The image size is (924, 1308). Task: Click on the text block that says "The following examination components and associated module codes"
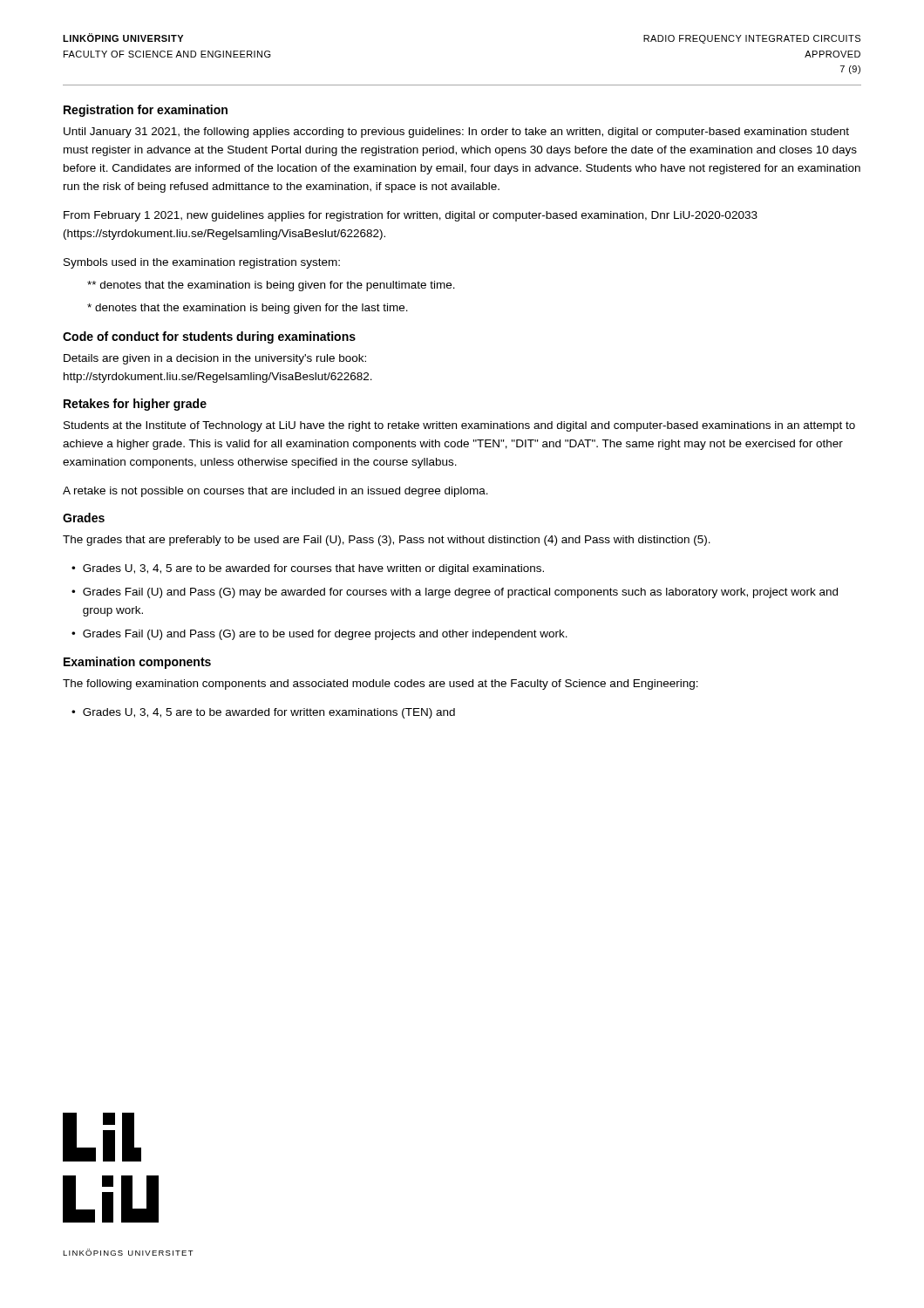[381, 684]
